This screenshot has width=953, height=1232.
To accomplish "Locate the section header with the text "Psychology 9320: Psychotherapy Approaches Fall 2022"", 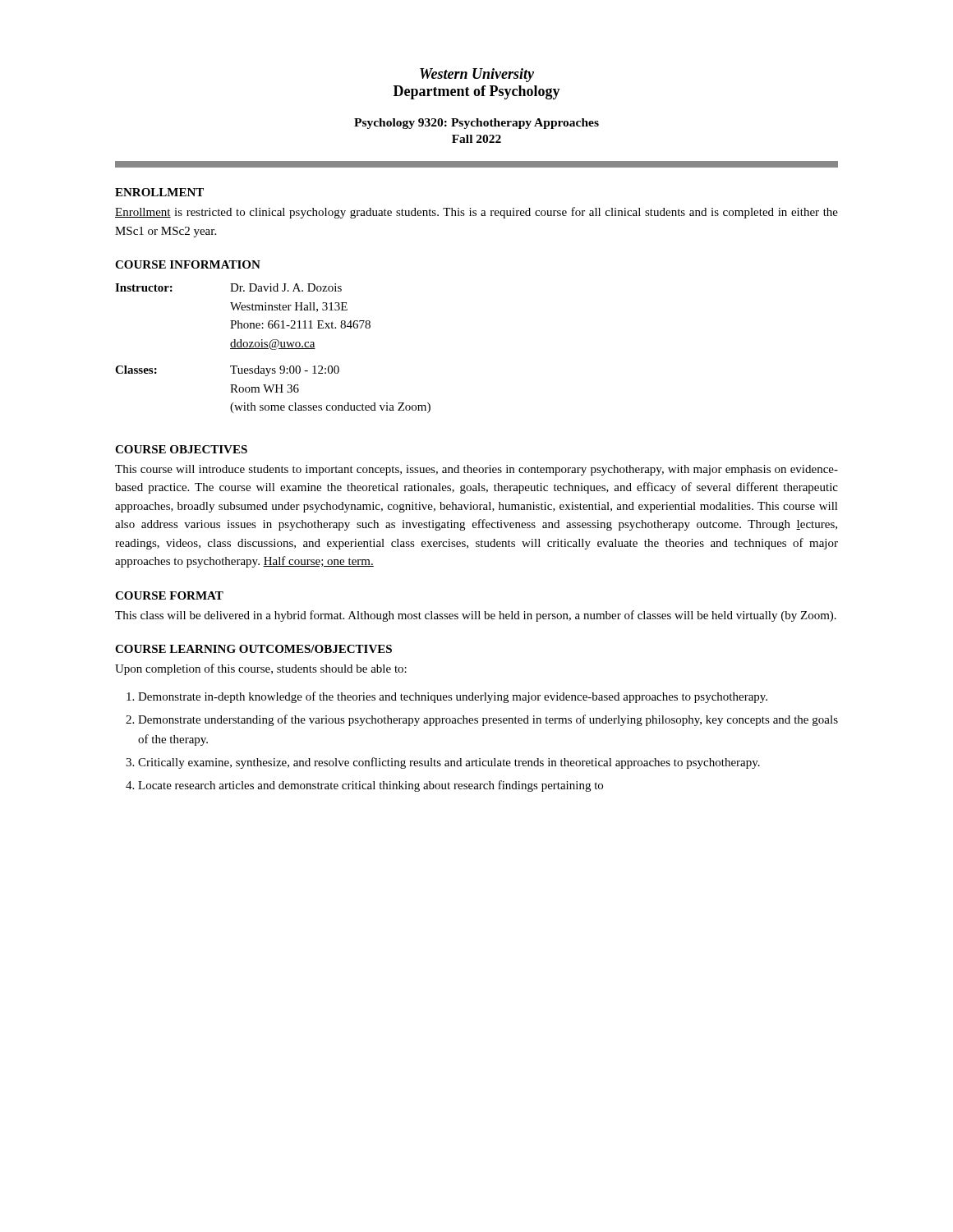I will (x=476, y=131).
